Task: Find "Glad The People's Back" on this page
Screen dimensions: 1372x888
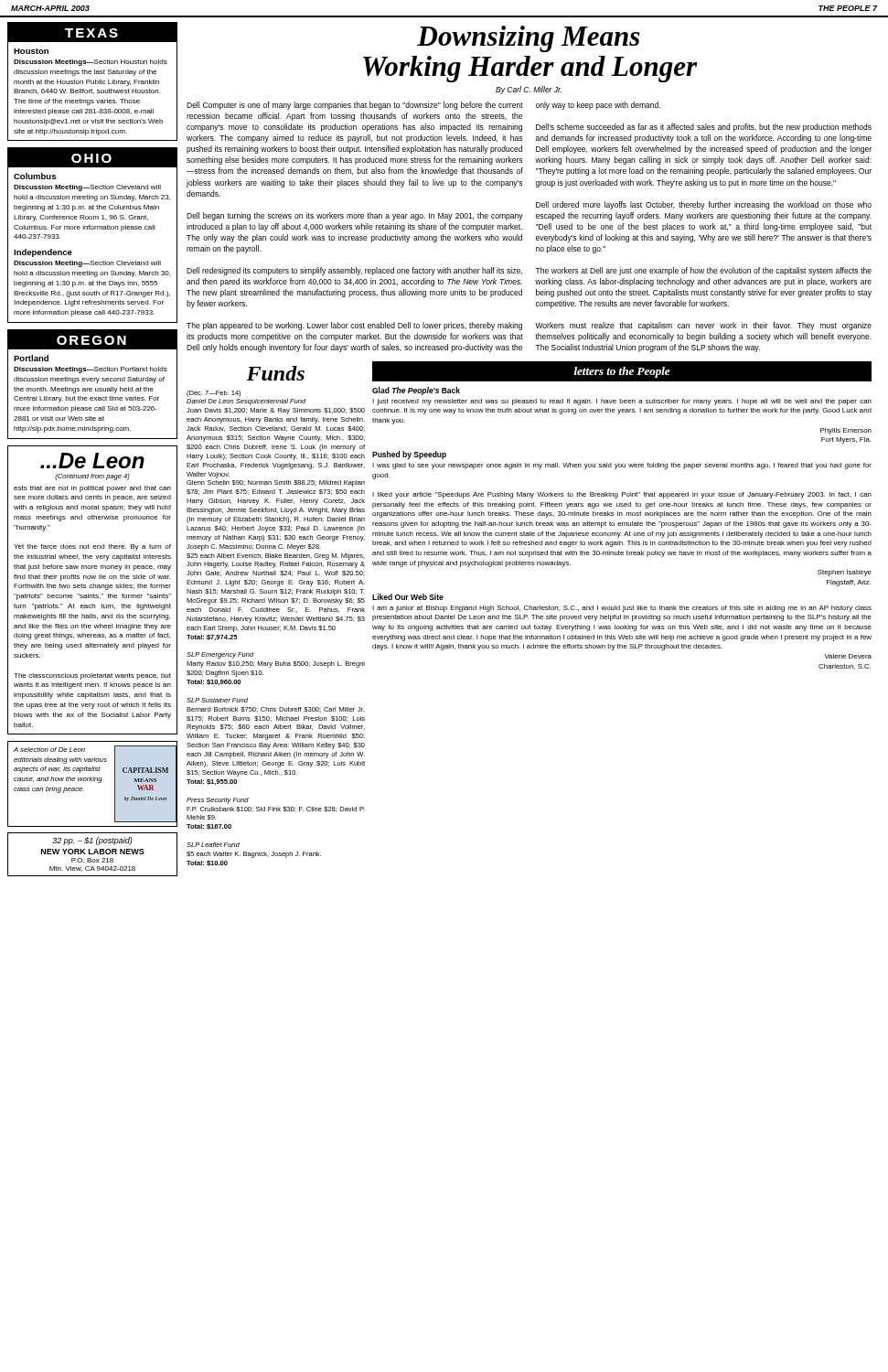Action: click(x=416, y=390)
